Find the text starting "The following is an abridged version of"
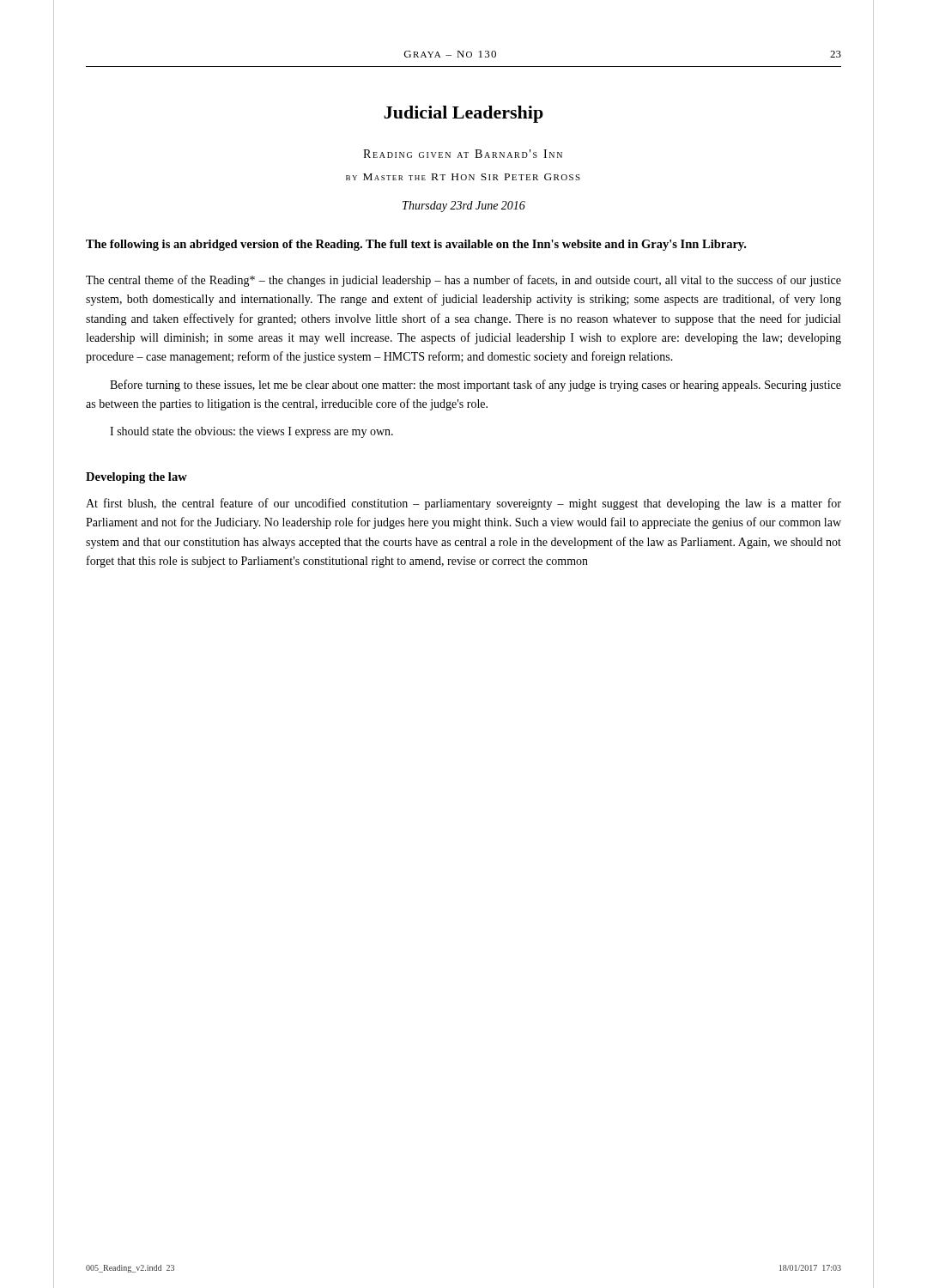The height and width of the screenshot is (1288, 927). point(416,244)
